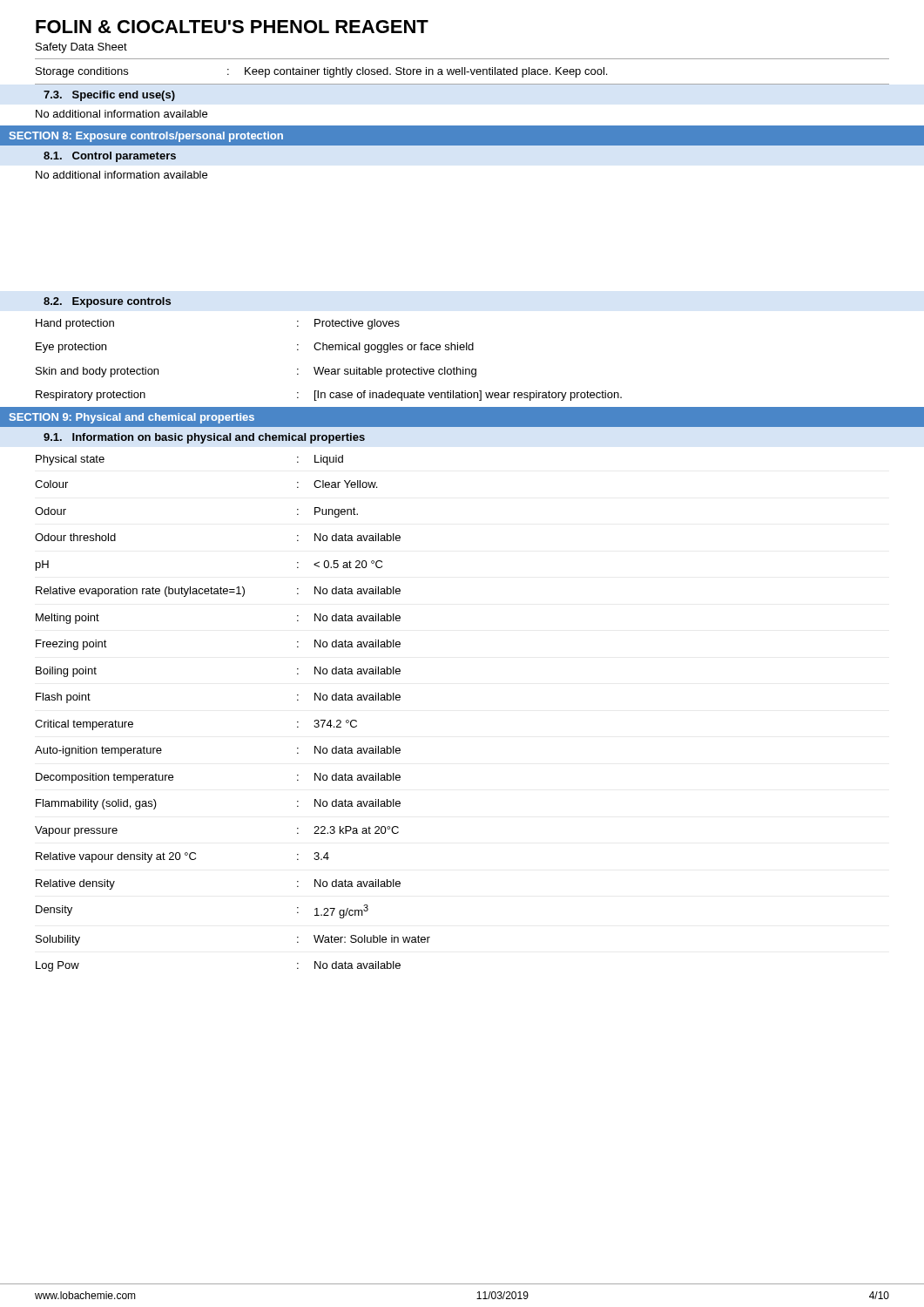Locate the text "Physical state : Liquid"

click(73, 460)
